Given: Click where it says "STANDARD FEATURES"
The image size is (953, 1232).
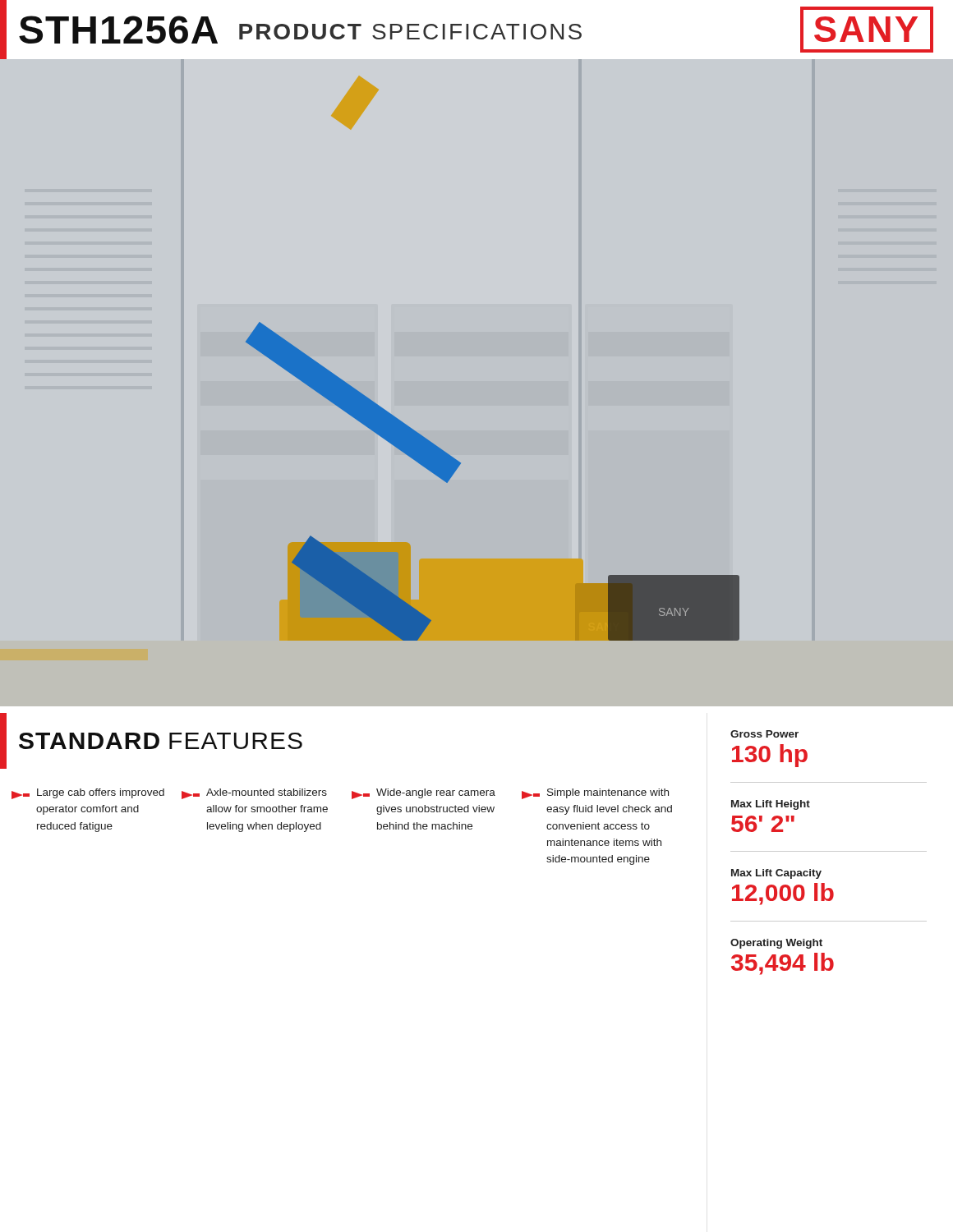Looking at the screenshot, I should pyautogui.click(x=152, y=741).
